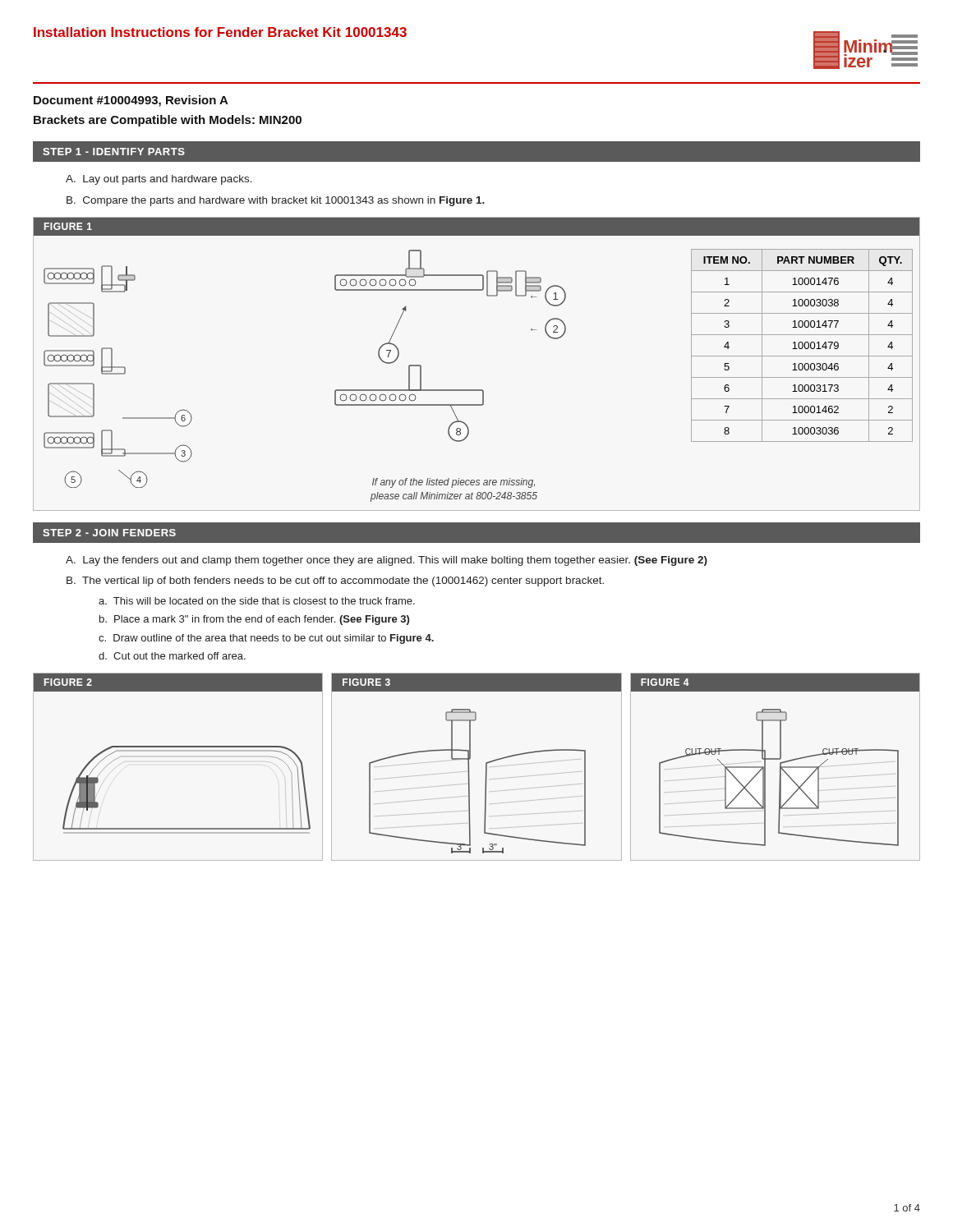Image resolution: width=953 pixels, height=1232 pixels.
Task: Find the list item that says "b. Place a mark 3""
Action: pos(254,619)
